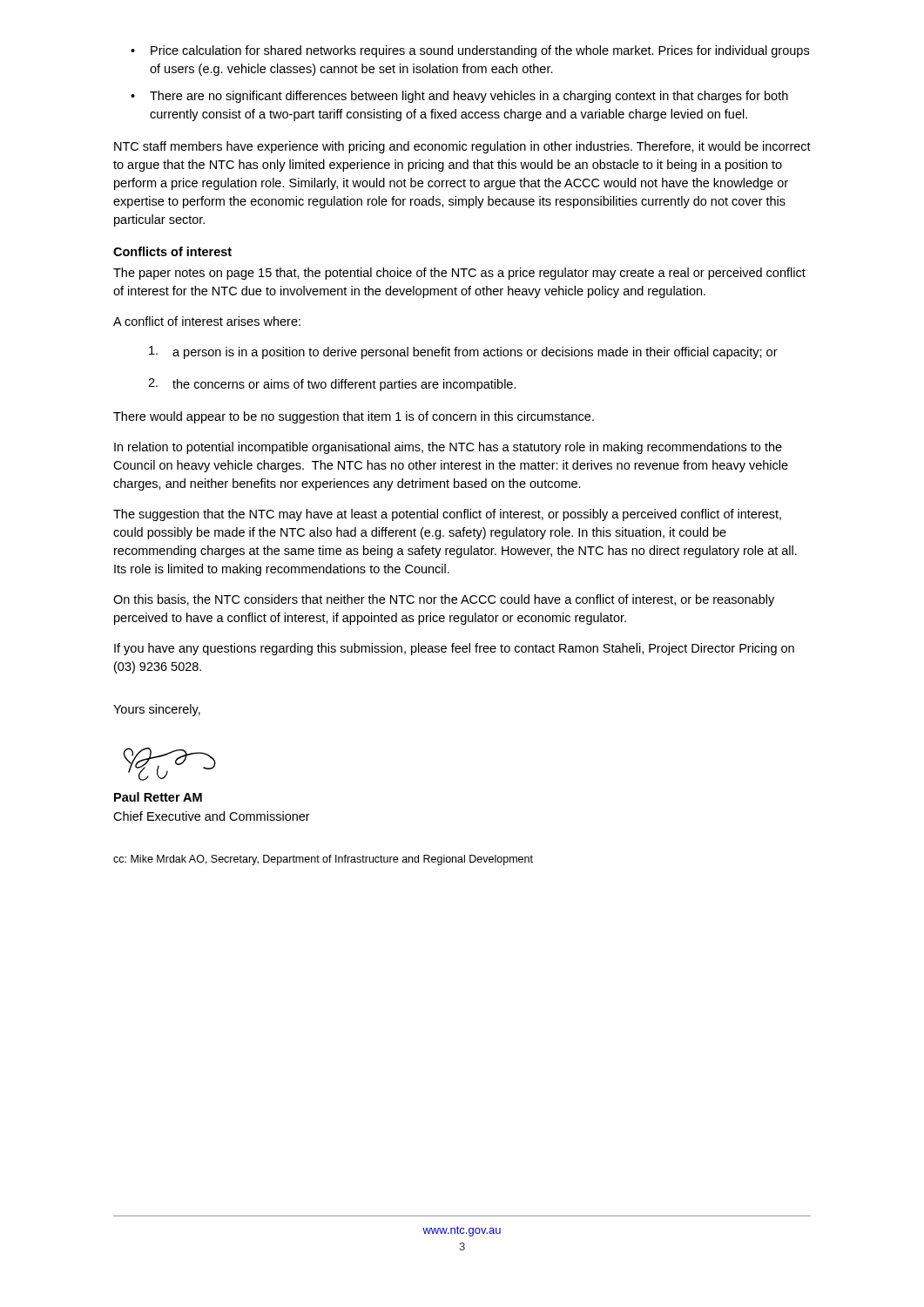
Task: Navigate to the text block starting "2. the concerns or aims of"
Action: click(x=479, y=385)
